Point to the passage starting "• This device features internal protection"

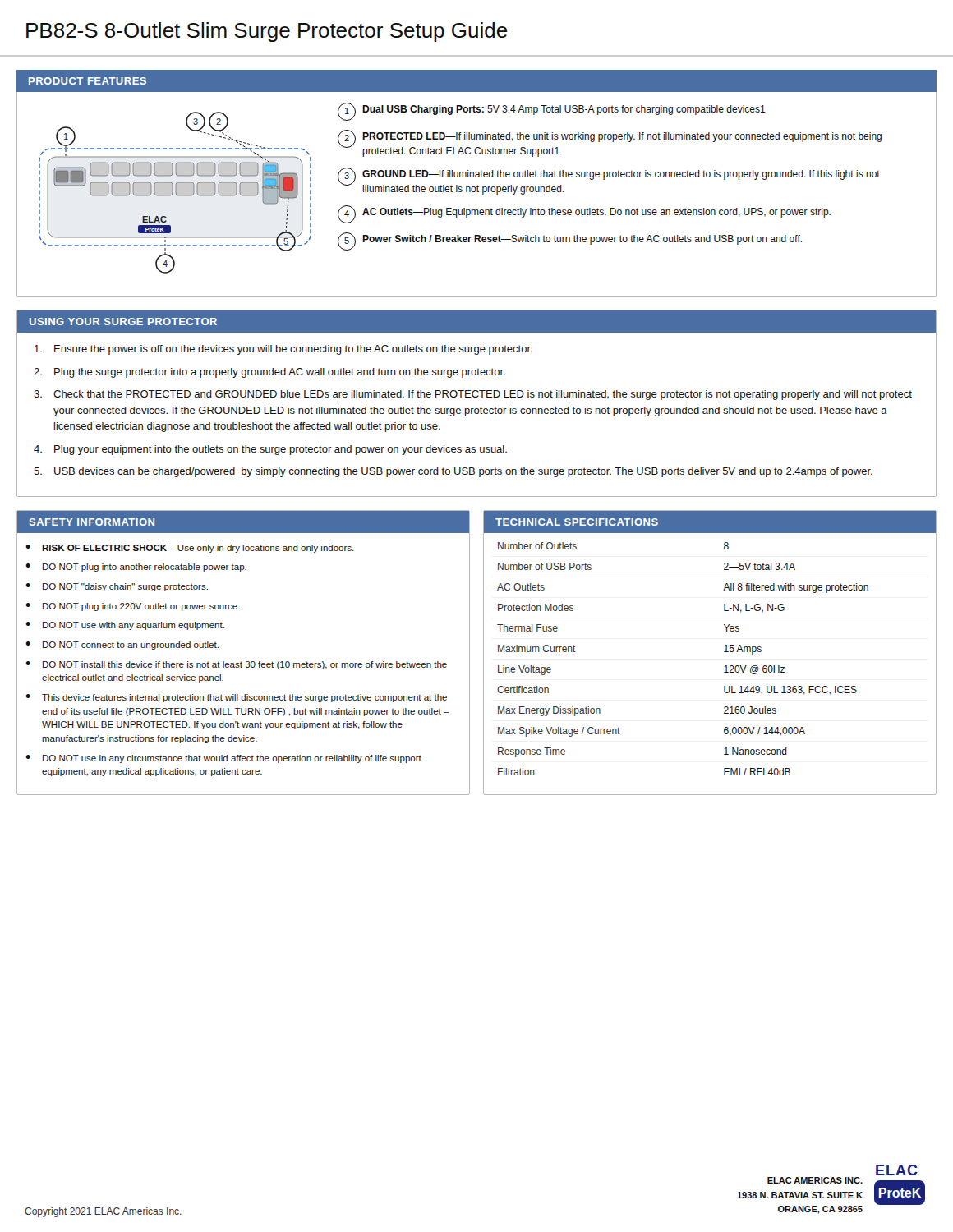coord(242,718)
